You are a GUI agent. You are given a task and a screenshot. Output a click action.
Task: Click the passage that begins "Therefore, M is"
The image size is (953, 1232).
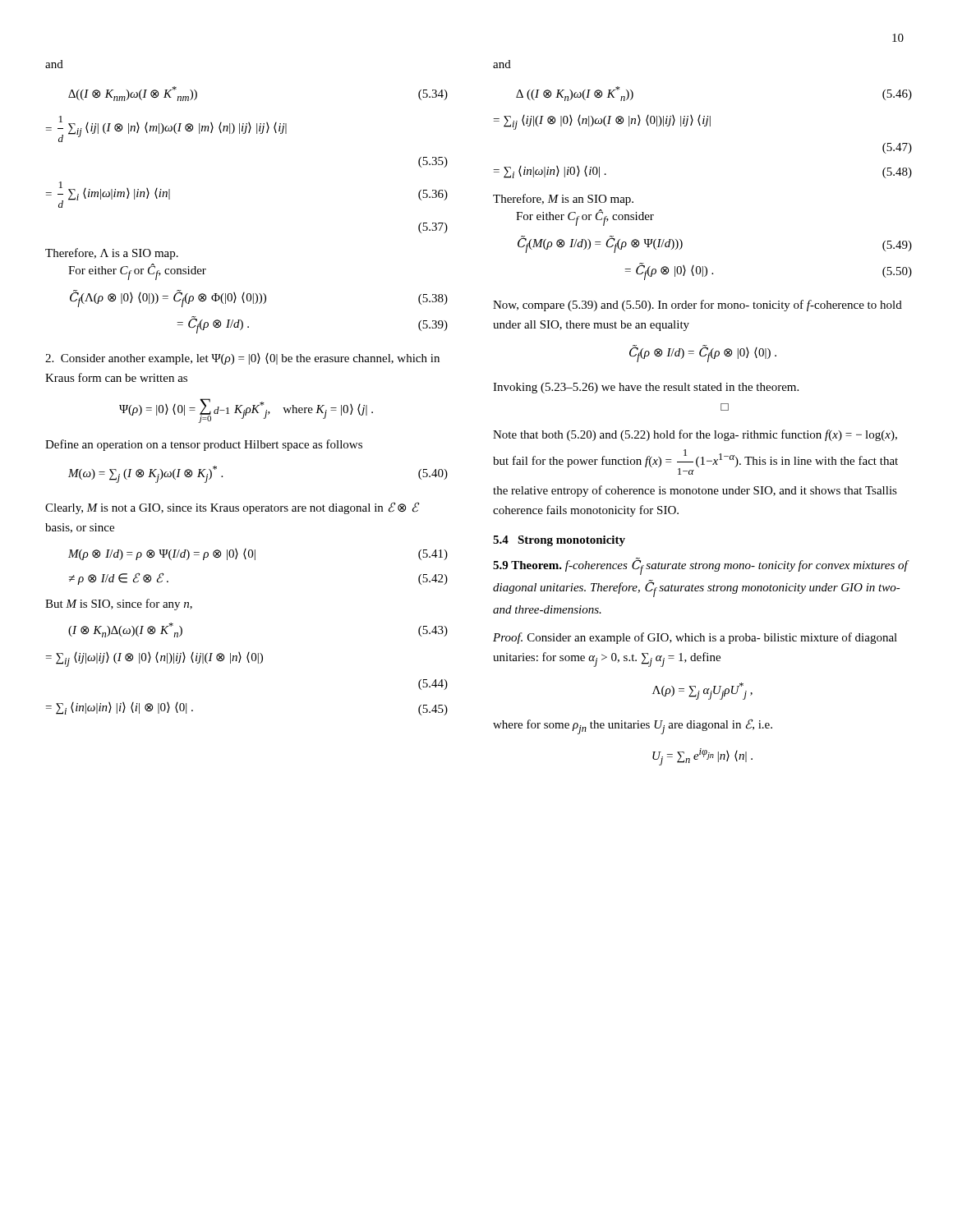coord(564,199)
